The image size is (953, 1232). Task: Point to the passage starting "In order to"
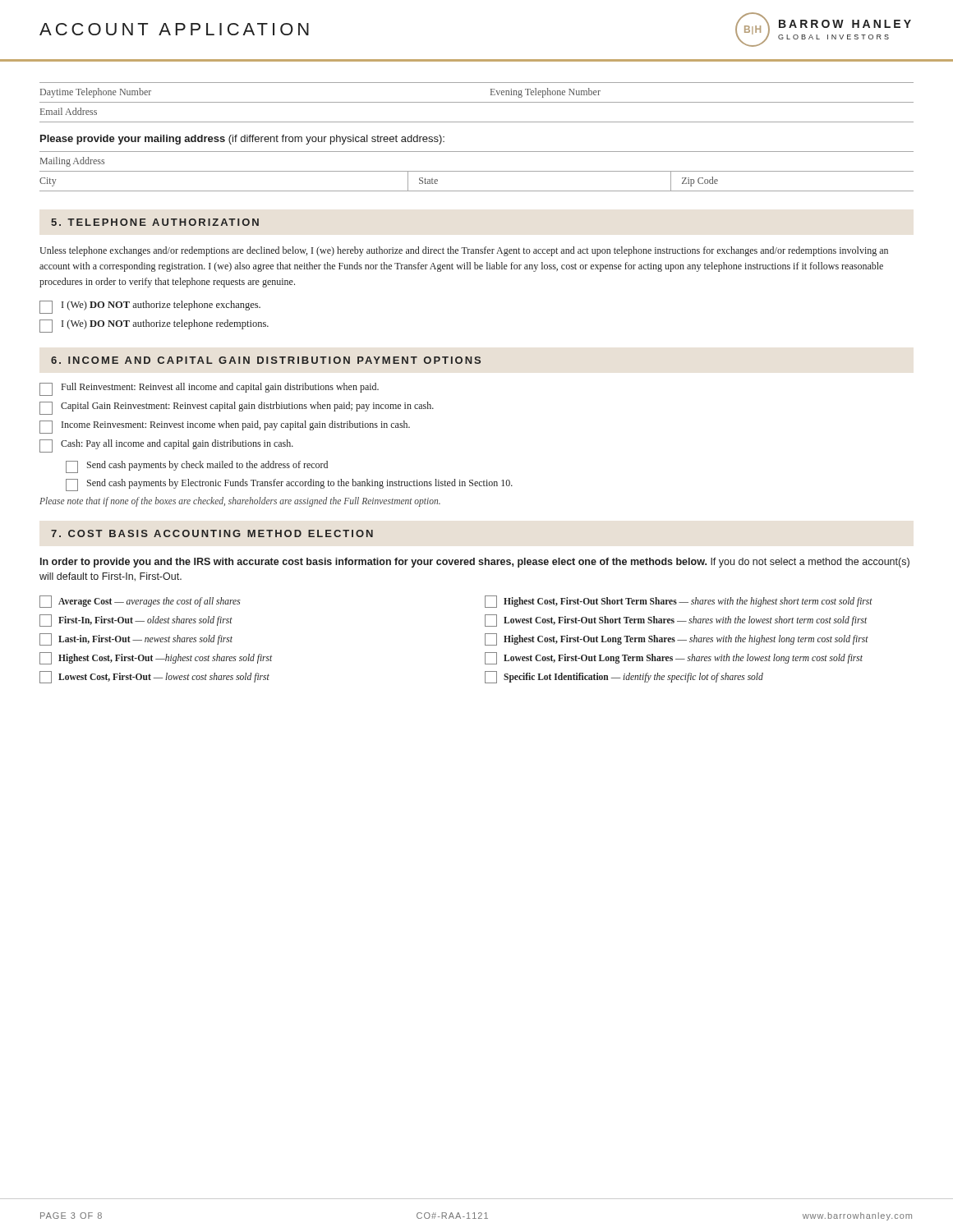tap(475, 569)
